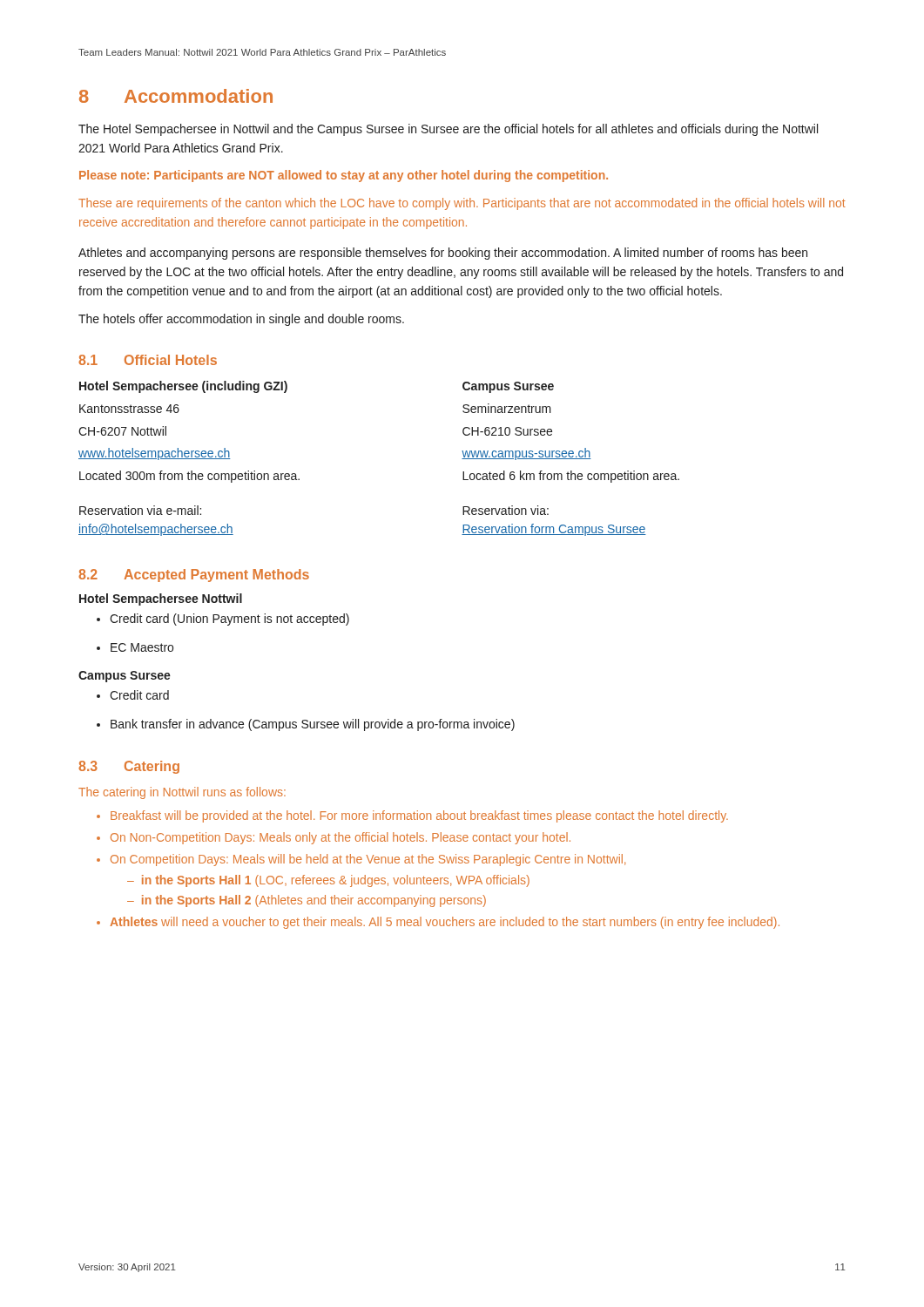Navigate to the region starting "8.1Official Hotels"
The width and height of the screenshot is (924, 1307).
tap(148, 360)
